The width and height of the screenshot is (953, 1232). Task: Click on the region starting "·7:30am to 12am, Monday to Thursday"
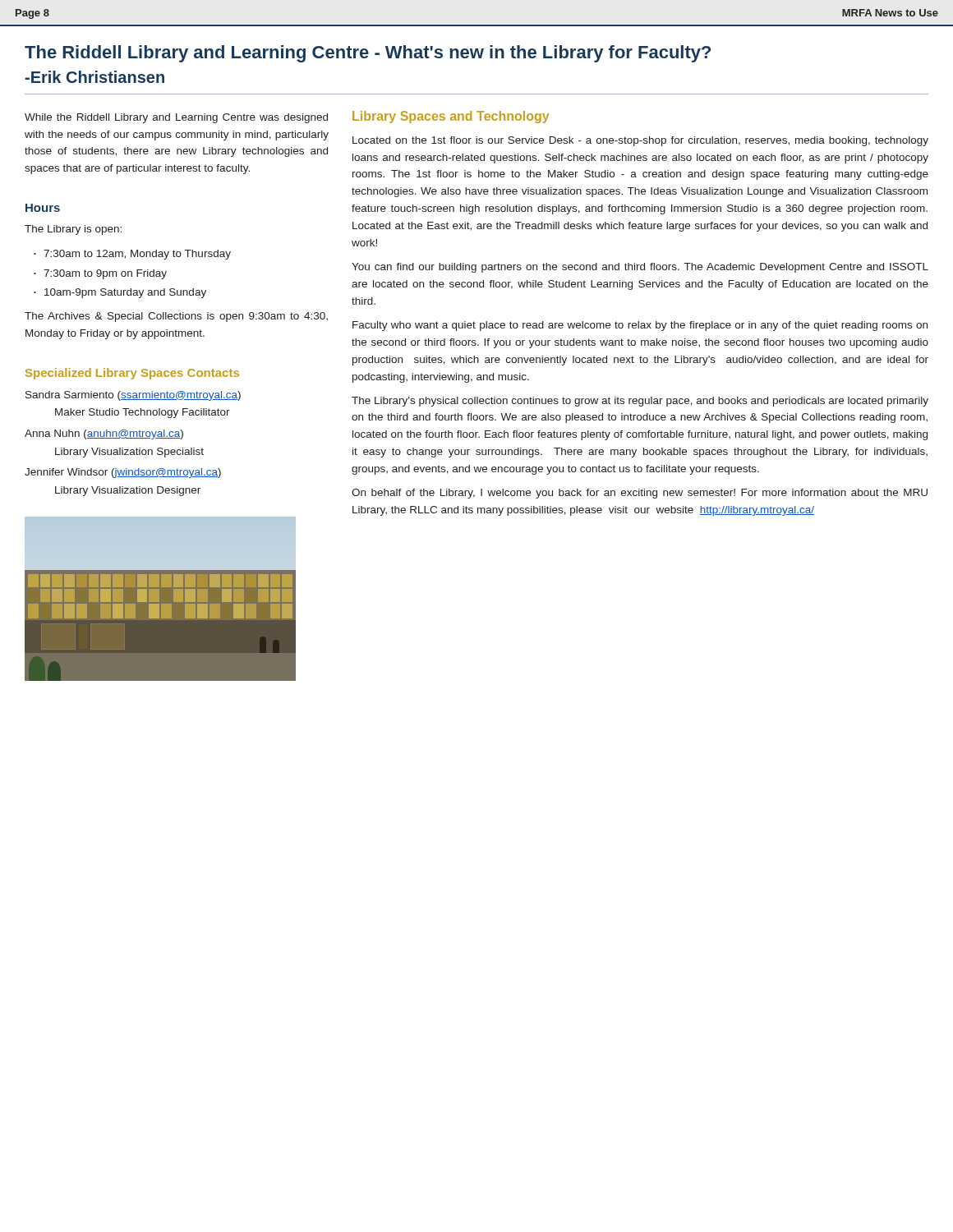tap(132, 254)
